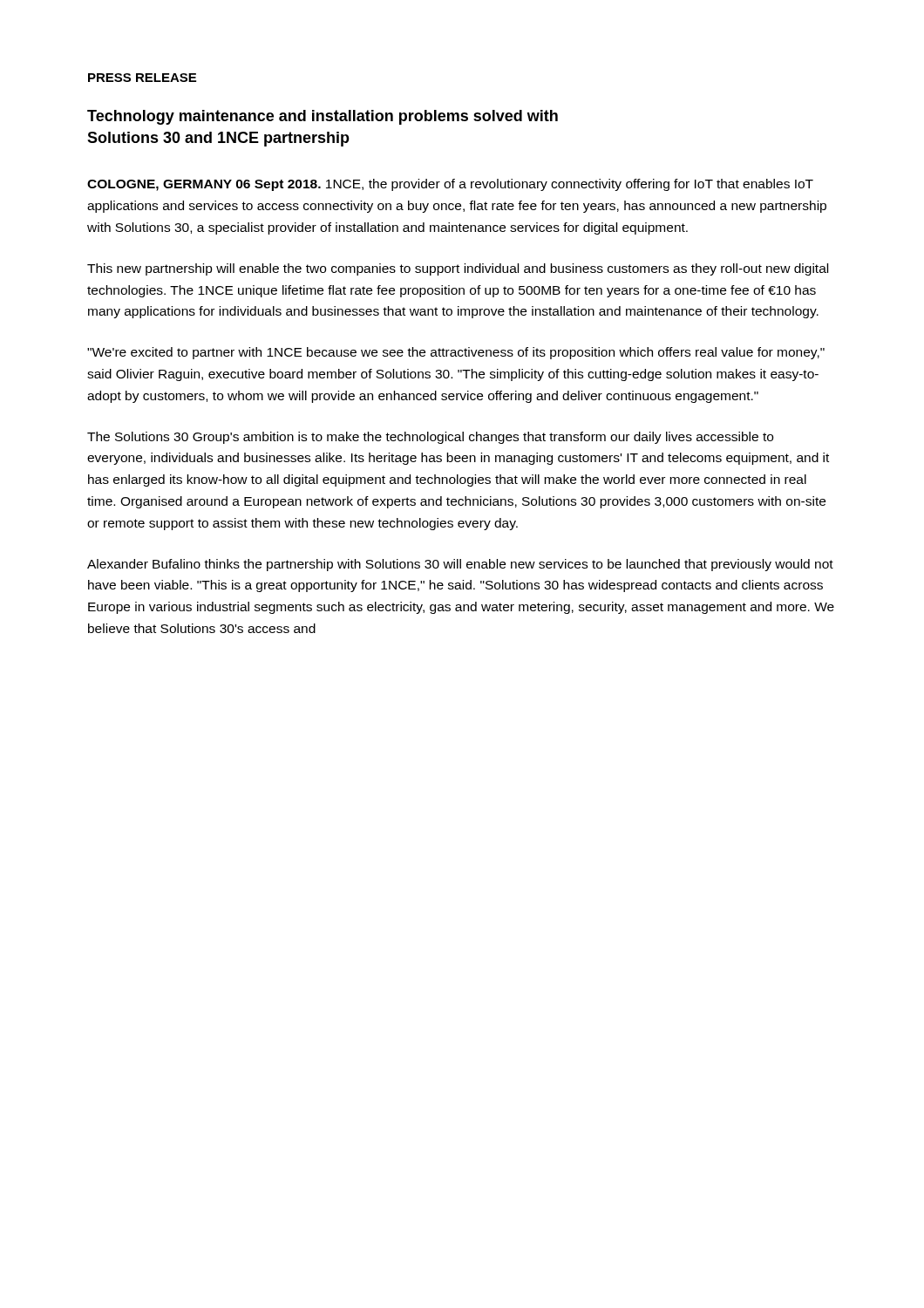Locate the block of text that opens with "Alexander Bufalino thinks"
Image resolution: width=924 pixels, height=1308 pixels.
pyautogui.click(x=461, y=596)
